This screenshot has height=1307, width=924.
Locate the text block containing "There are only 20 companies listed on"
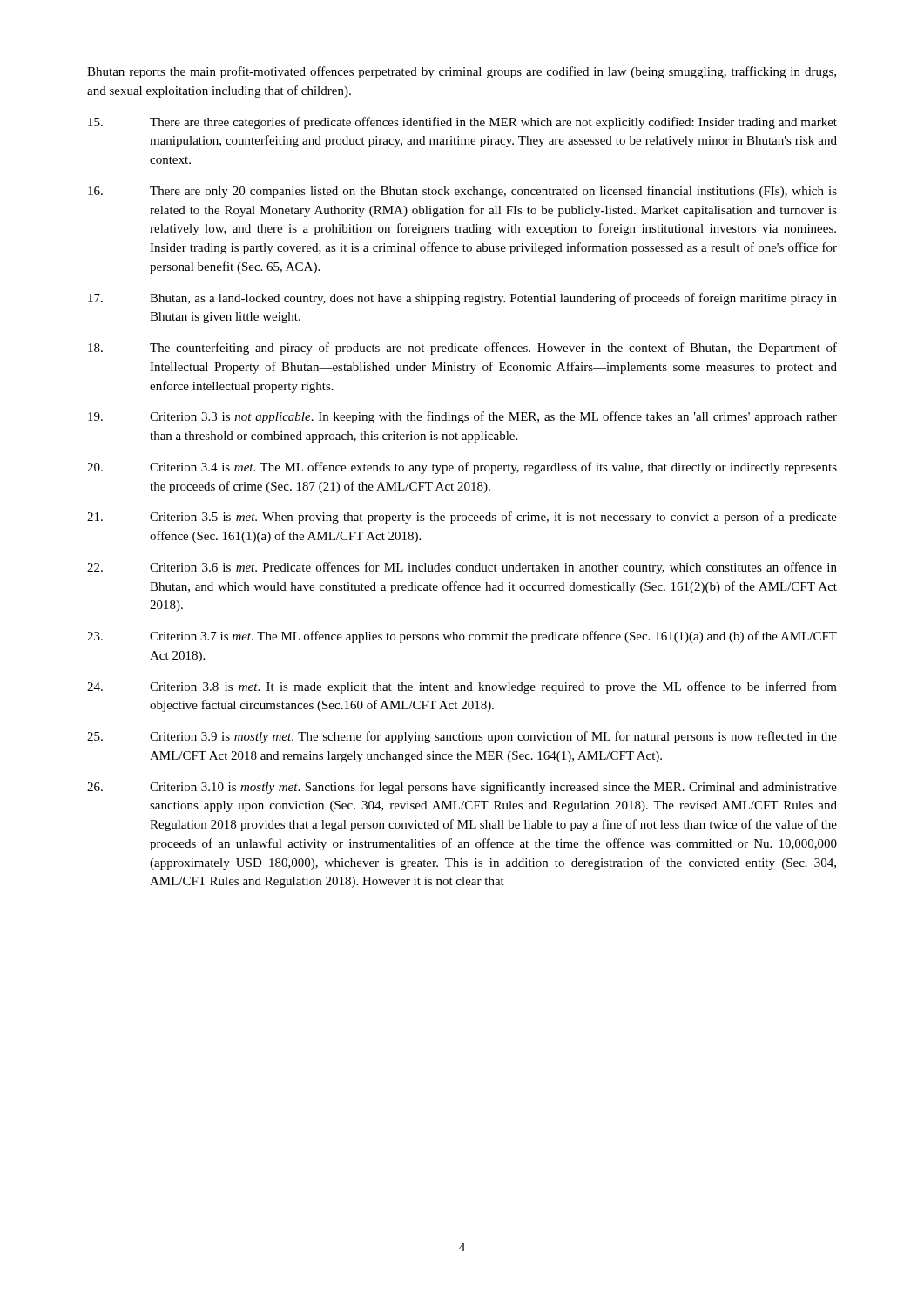[462, 229]
